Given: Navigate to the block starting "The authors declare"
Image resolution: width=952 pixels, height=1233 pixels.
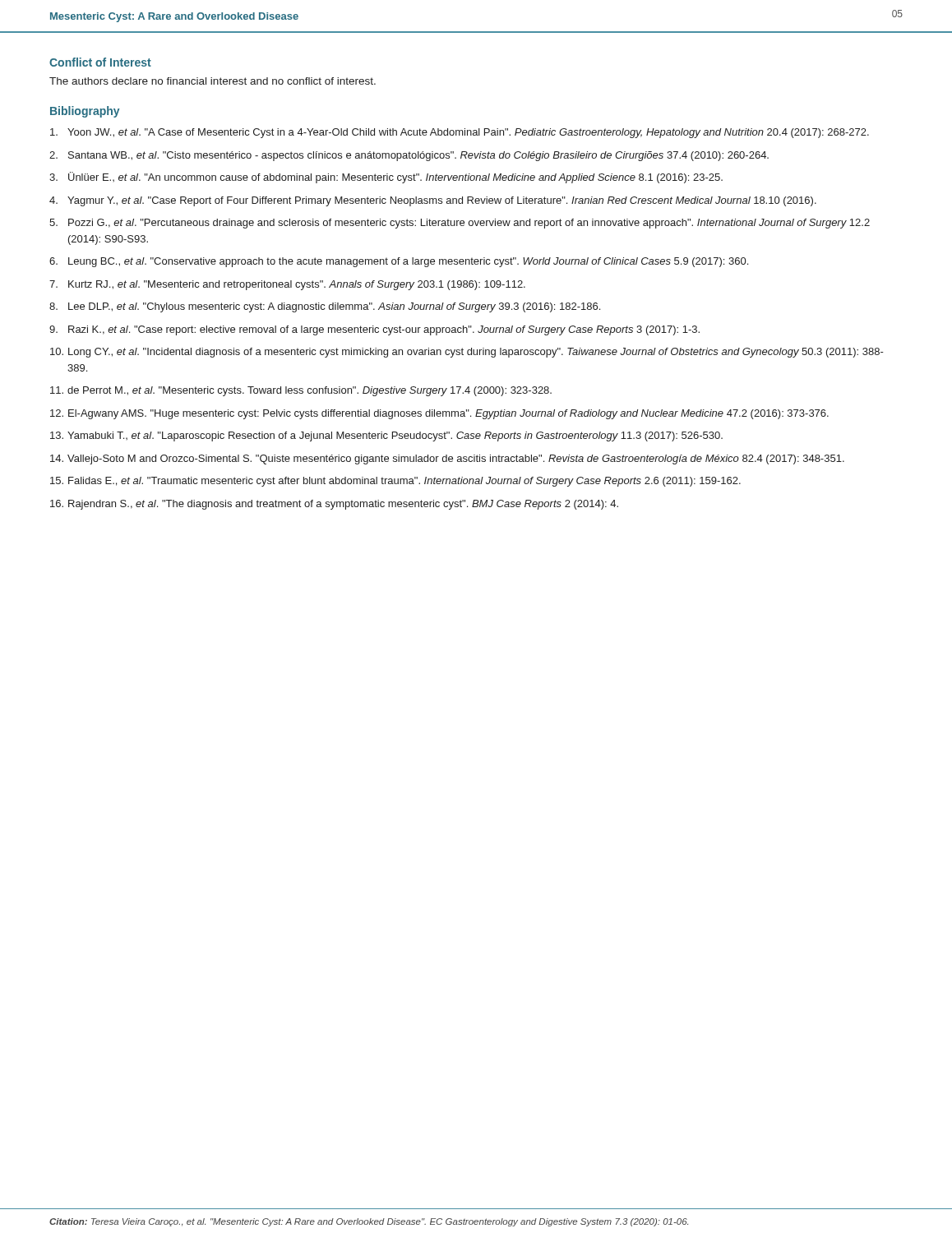Looking at the screenshot, I should [213, 81].
